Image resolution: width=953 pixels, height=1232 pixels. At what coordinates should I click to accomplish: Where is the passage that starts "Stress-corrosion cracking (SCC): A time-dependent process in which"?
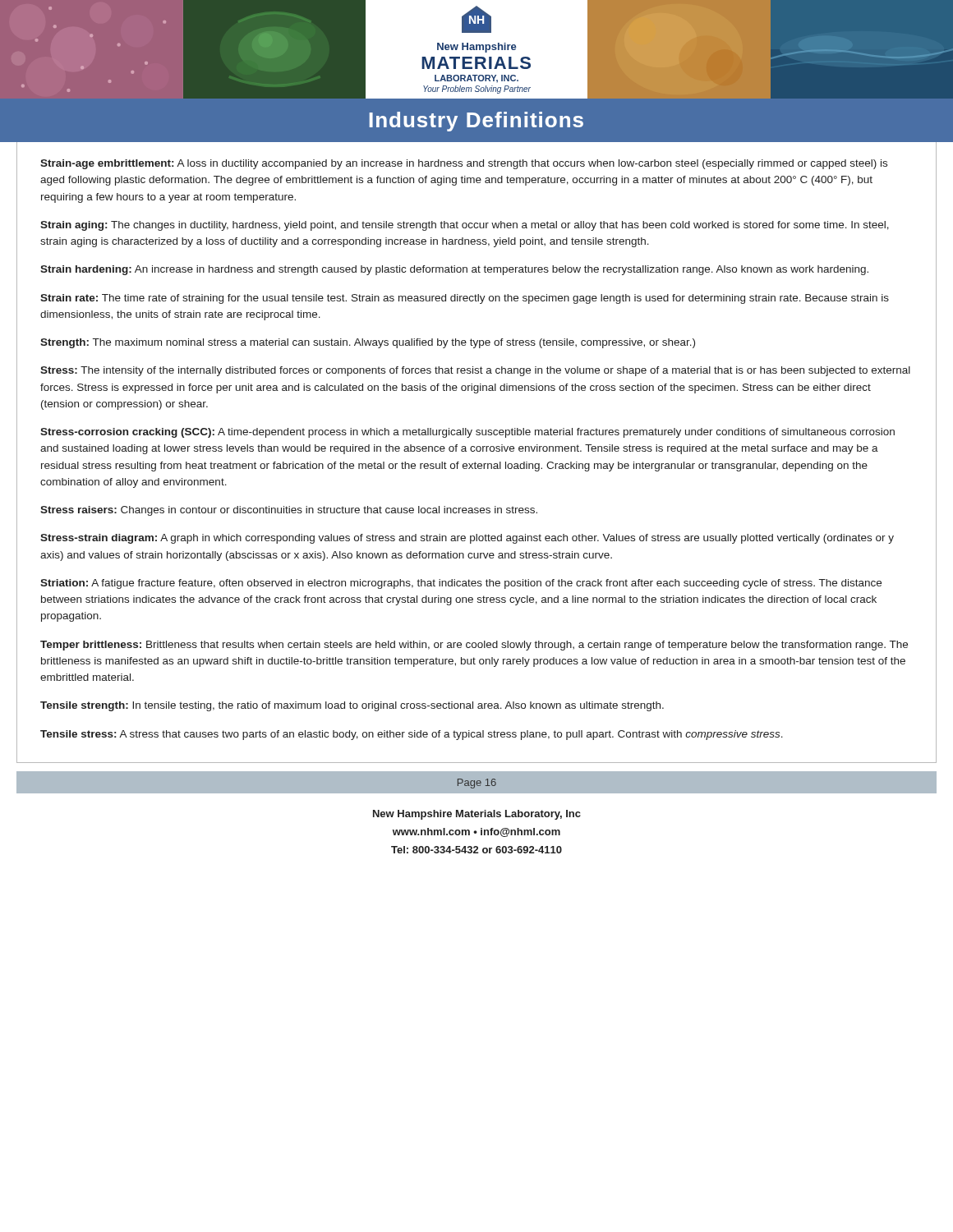click(476, 457)
